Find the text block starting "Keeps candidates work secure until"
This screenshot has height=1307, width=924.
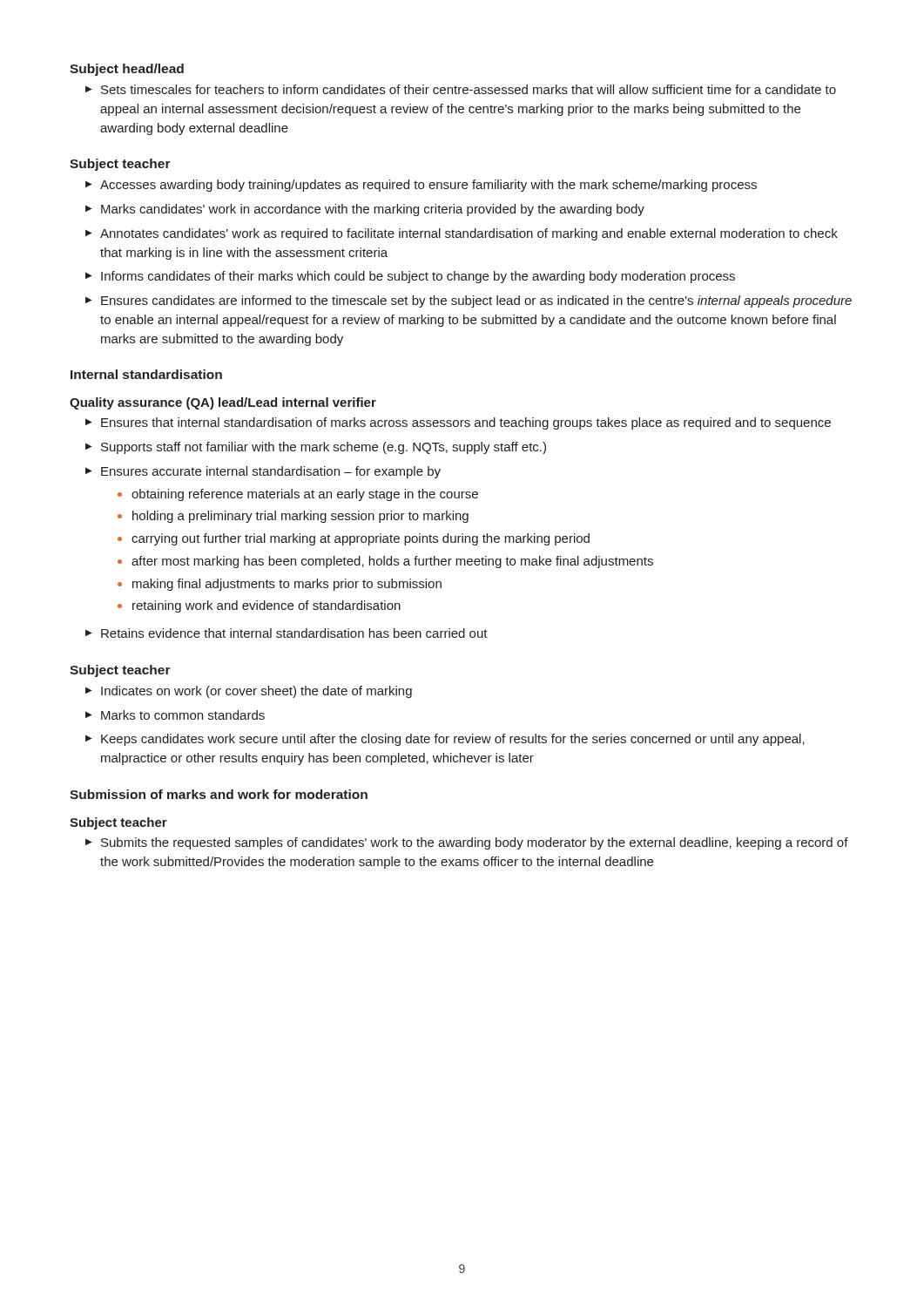point(462,749)
